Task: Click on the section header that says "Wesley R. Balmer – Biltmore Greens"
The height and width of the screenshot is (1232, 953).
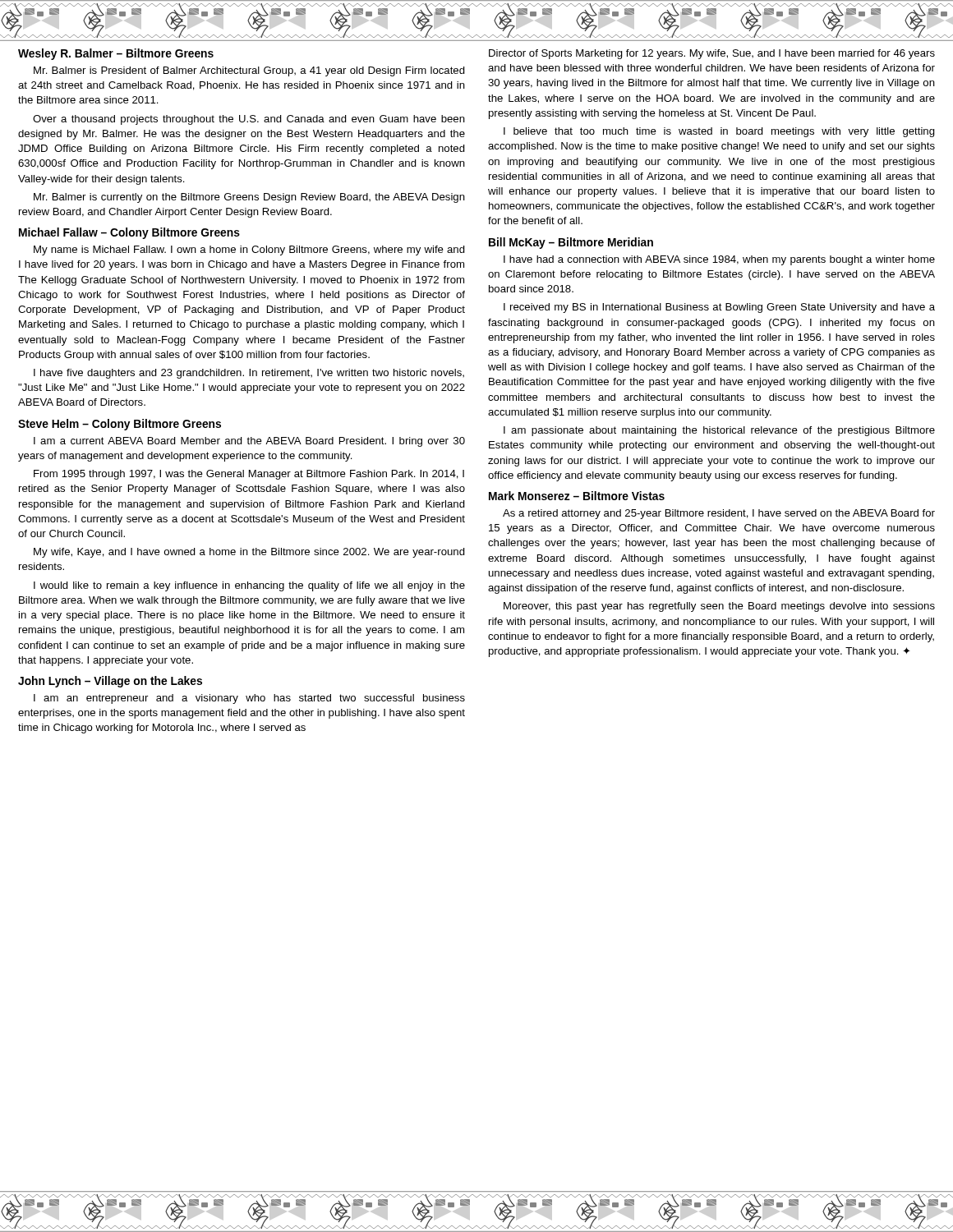Action: pos(116,54)
